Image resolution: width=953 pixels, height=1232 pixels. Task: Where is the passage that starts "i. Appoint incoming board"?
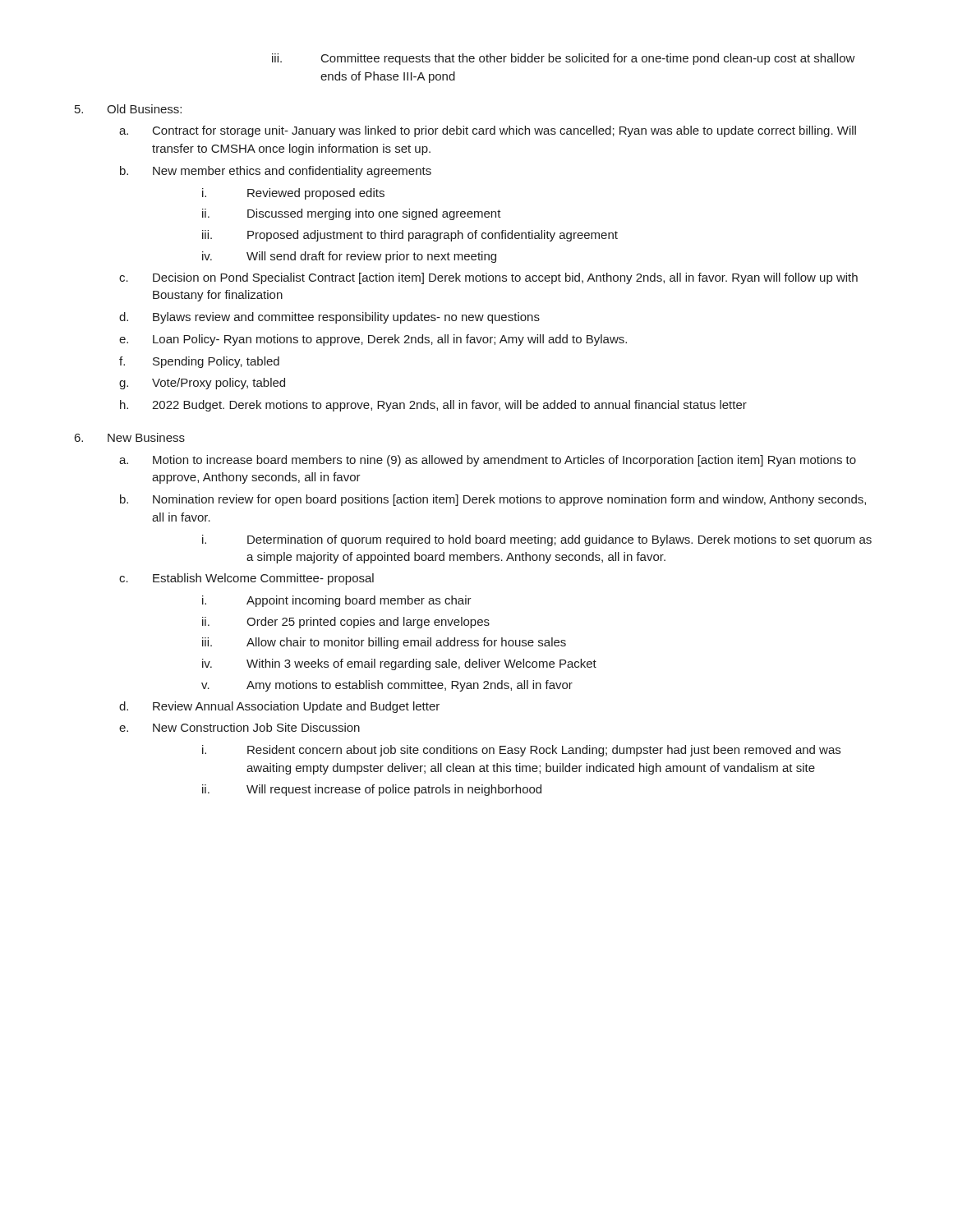point(337,601)
